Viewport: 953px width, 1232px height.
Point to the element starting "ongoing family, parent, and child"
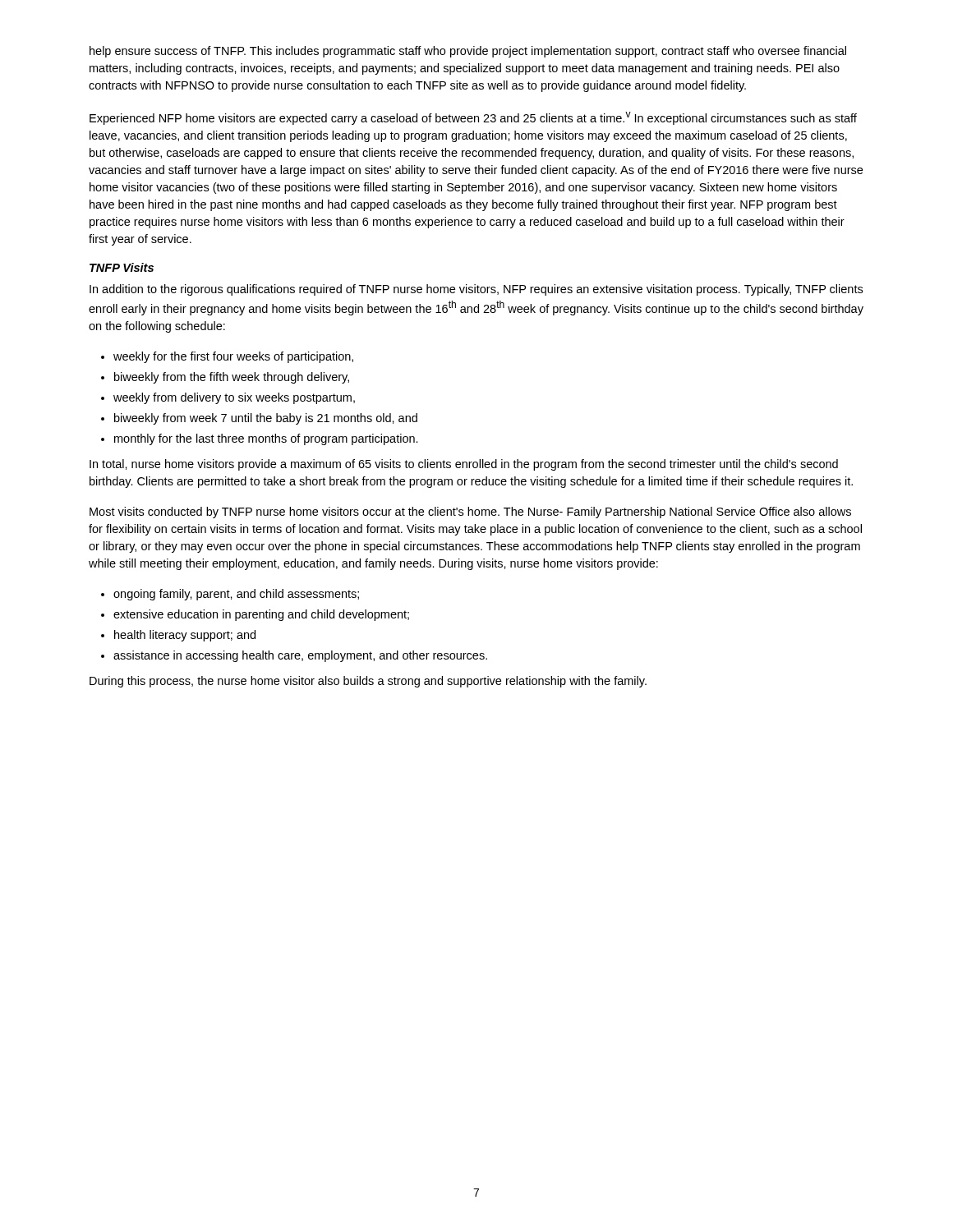(x=237, y=594)
